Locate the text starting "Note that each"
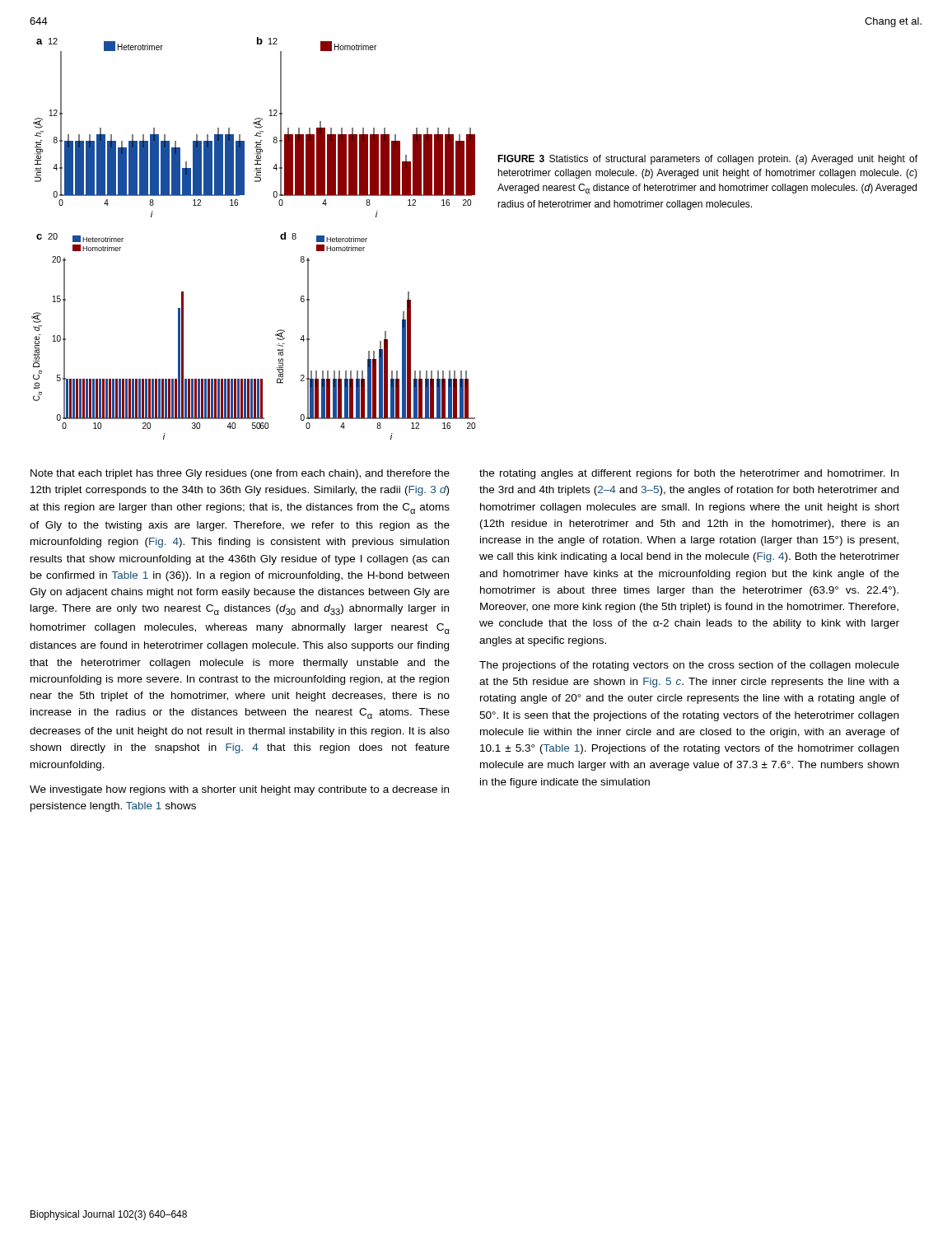This screenshot has width=952, height=1235. point(240,640)
